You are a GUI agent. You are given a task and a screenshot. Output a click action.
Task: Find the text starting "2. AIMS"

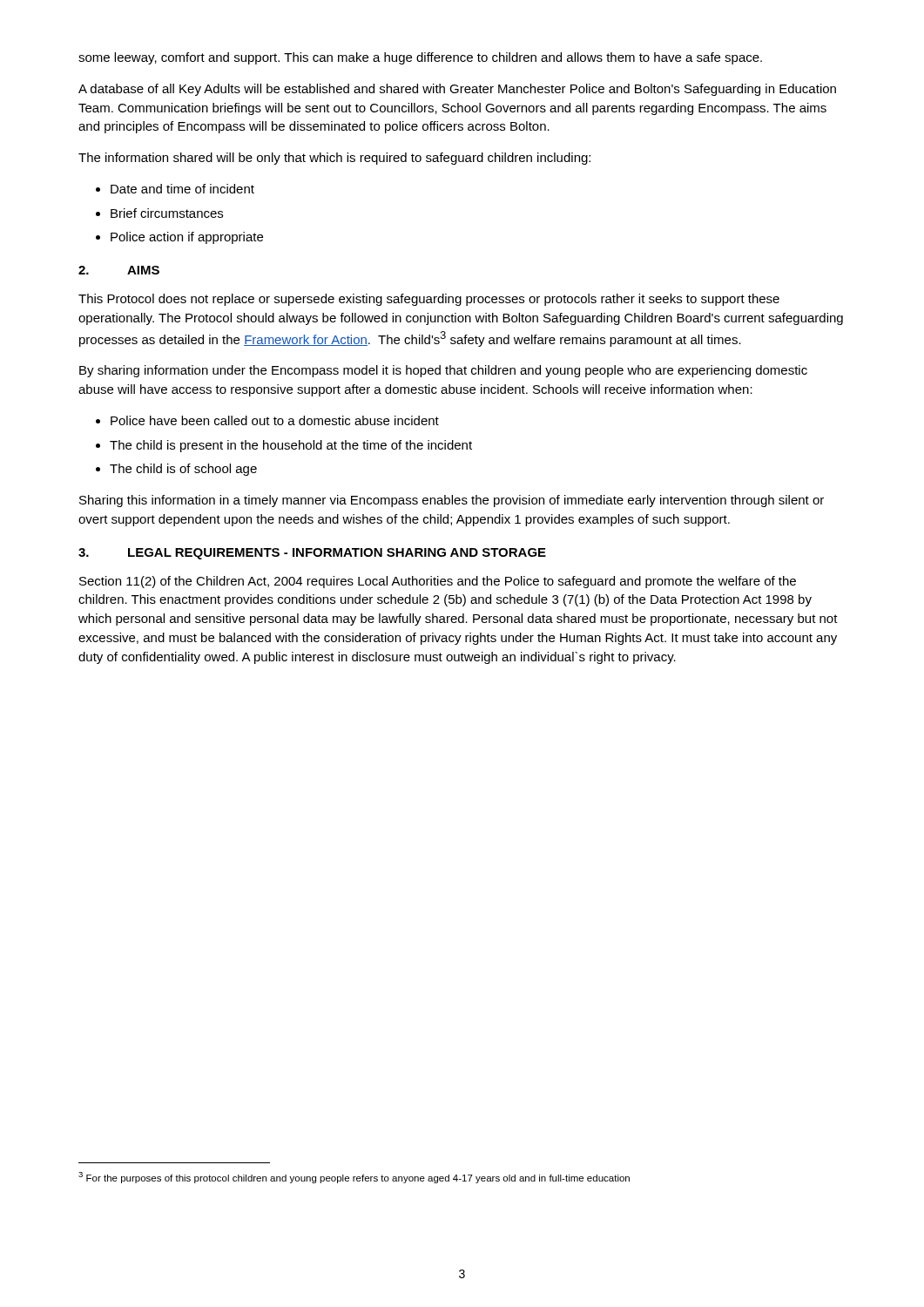[x=119, y=270]
